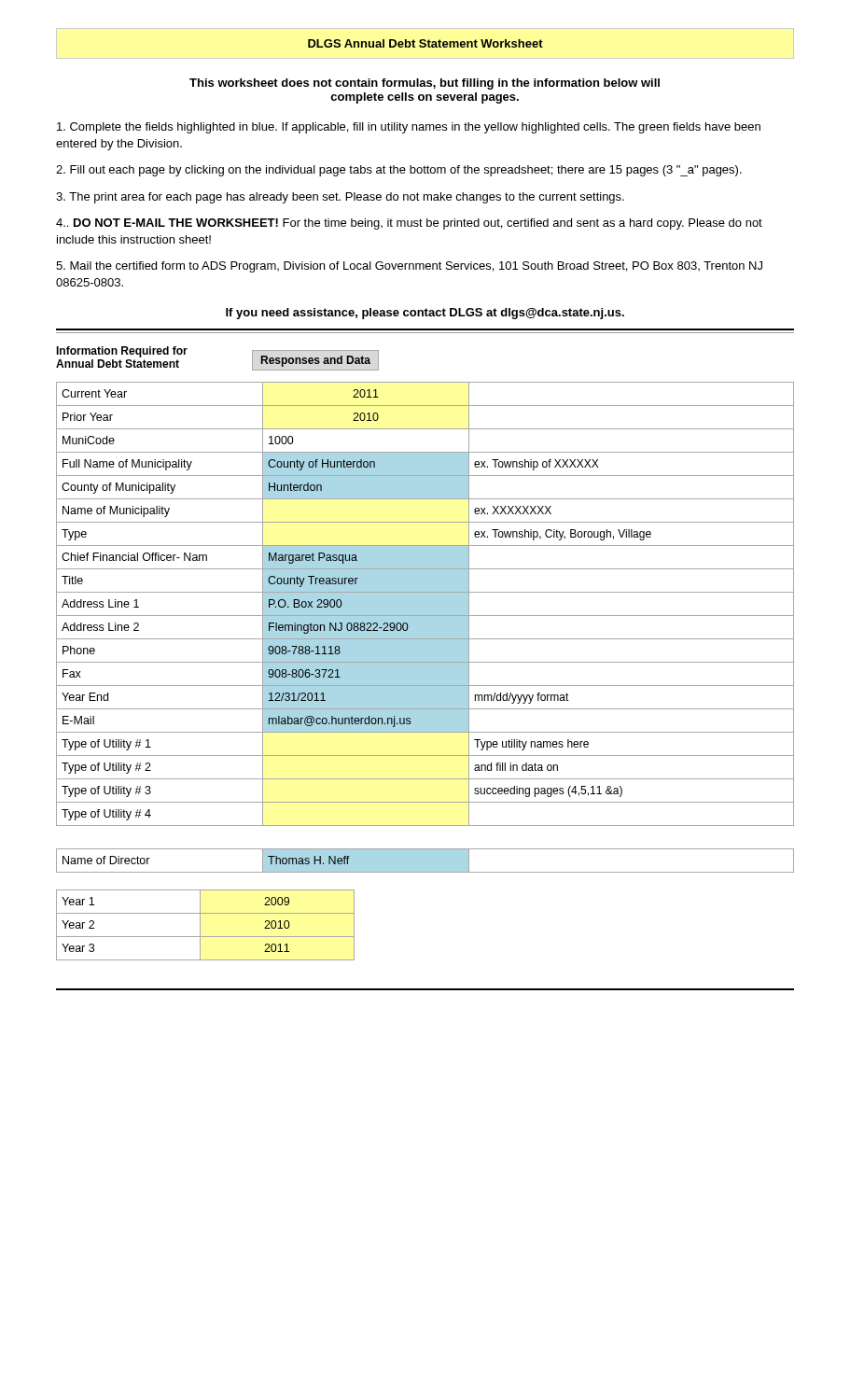Click on the element starting "If you need"

click(425, 312)
